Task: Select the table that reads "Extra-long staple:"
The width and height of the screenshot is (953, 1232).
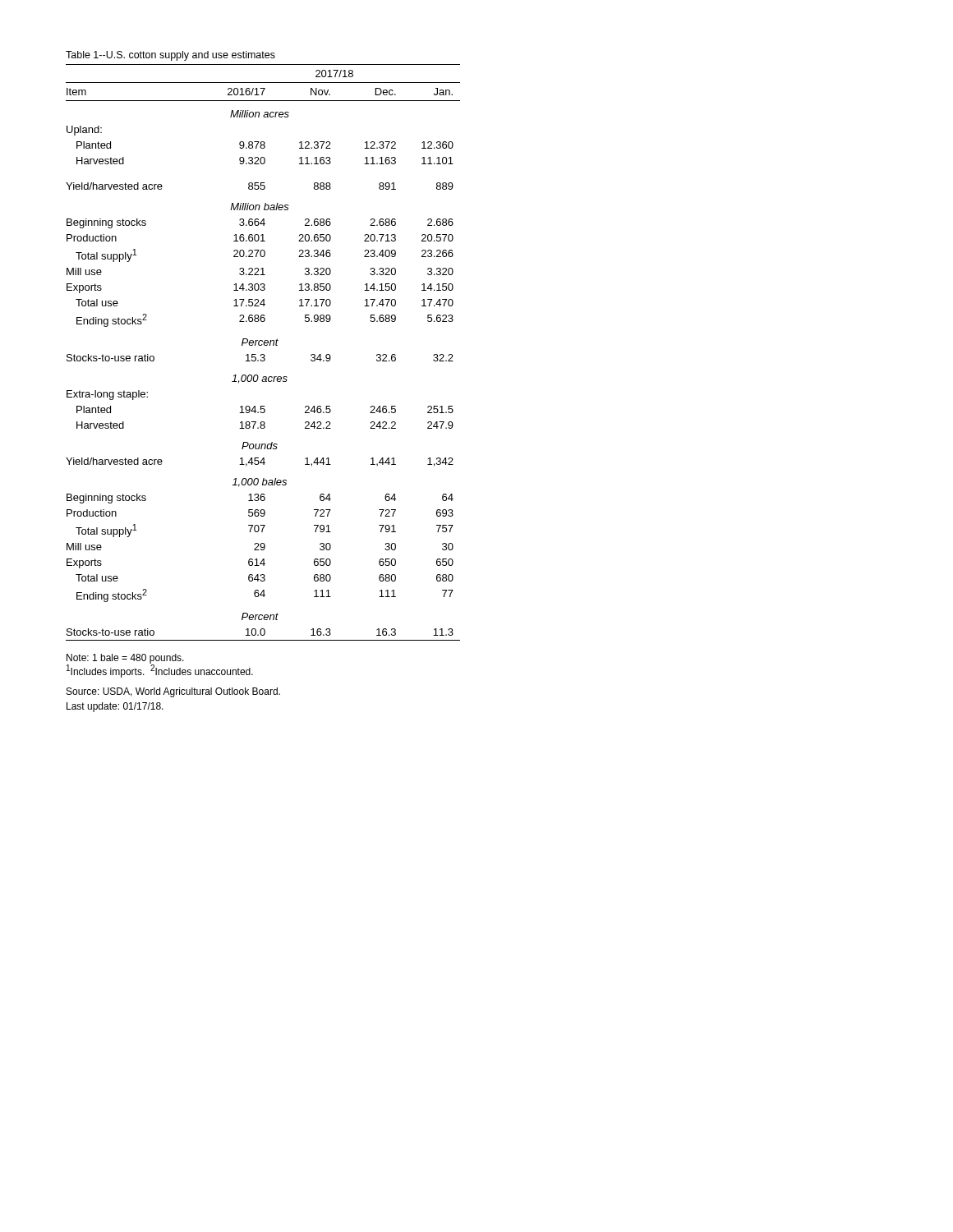Action: 476,355
